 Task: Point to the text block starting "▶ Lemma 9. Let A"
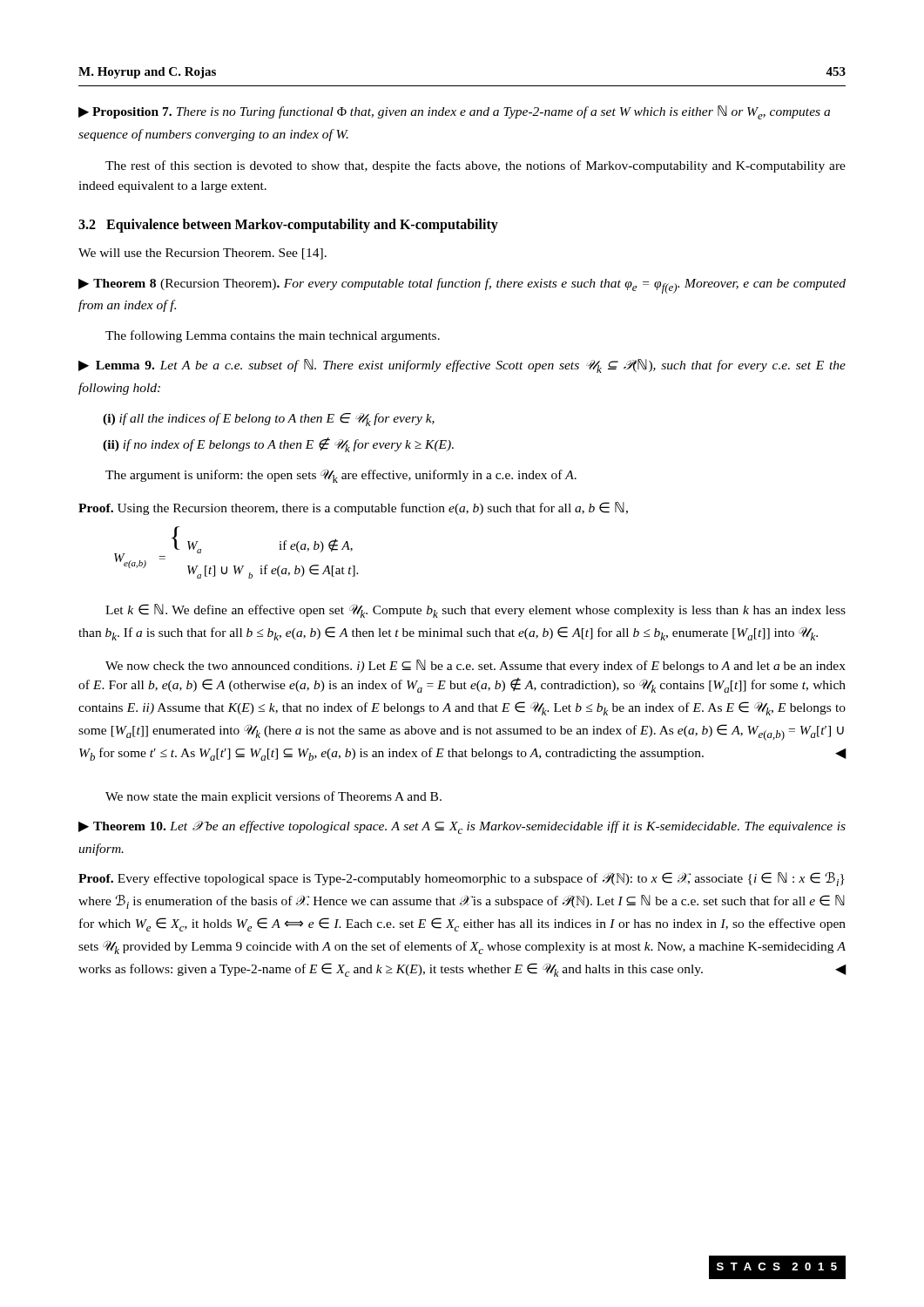tap(462, 376)
